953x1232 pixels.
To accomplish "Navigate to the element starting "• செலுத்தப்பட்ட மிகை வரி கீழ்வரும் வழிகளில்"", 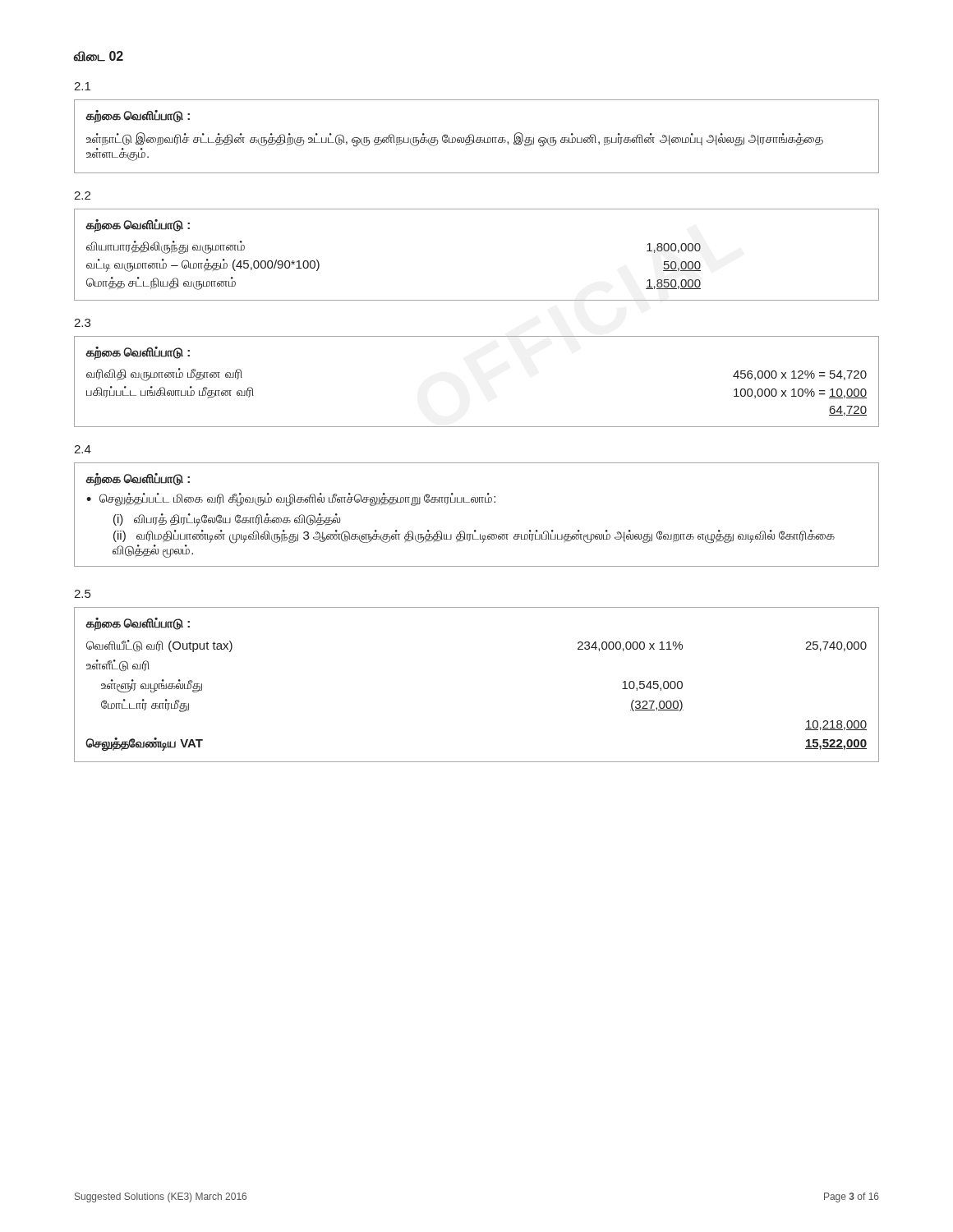I will (x=291, y=500).
